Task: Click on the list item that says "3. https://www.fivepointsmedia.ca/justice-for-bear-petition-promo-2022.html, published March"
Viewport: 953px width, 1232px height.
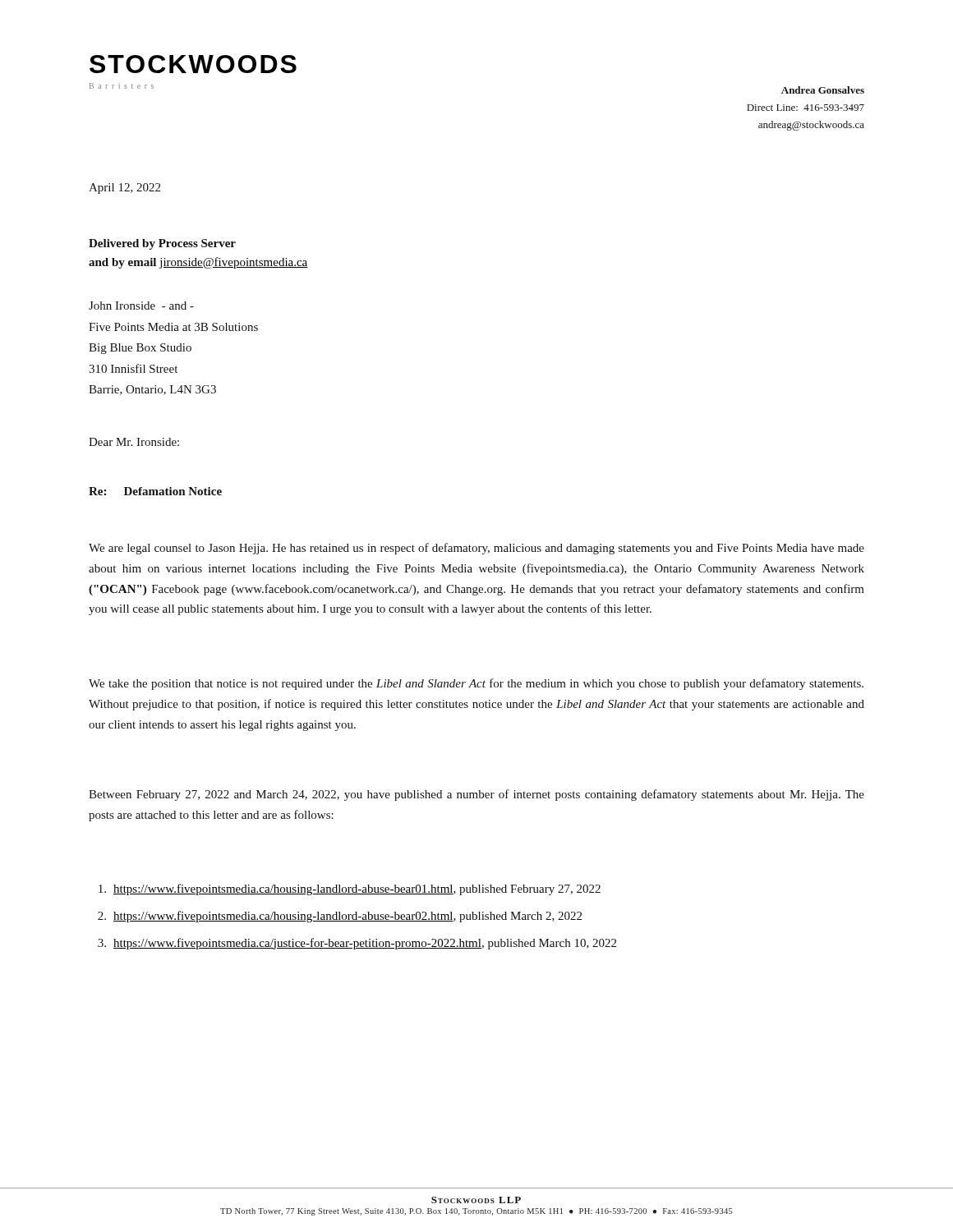Action: [x=353, y=943]
